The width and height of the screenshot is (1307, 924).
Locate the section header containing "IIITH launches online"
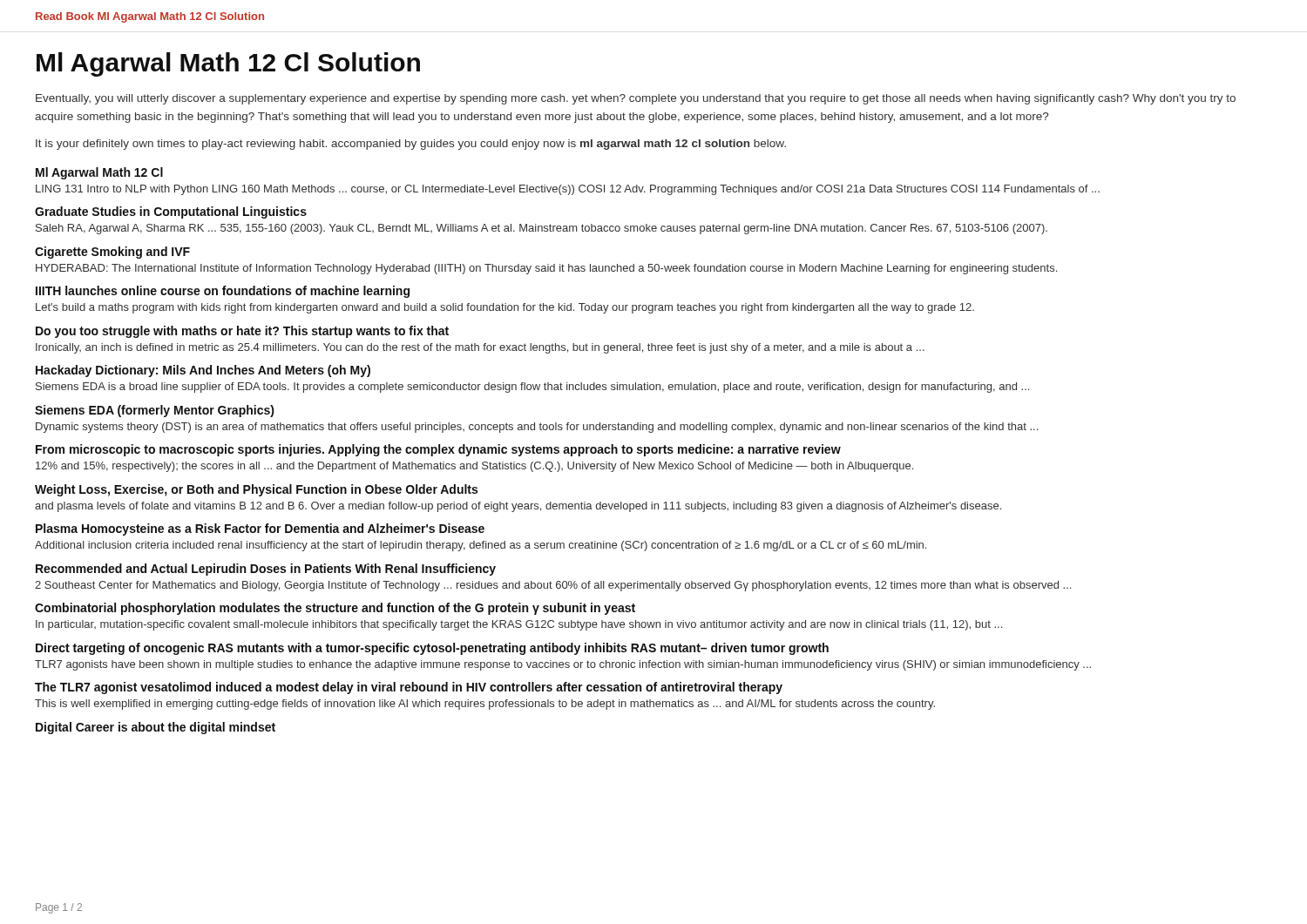coord(654,300)
